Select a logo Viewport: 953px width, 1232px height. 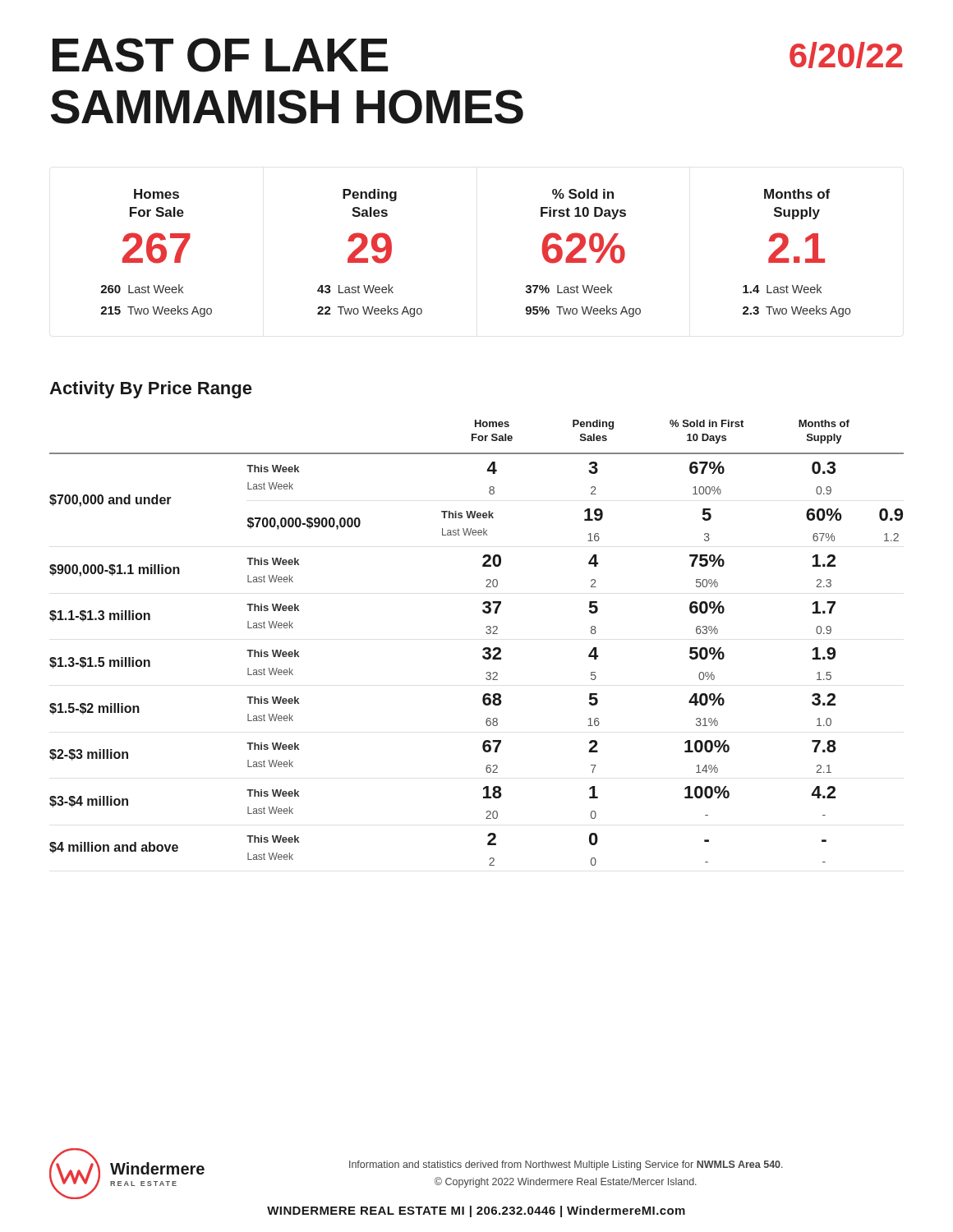point(127,1174)
